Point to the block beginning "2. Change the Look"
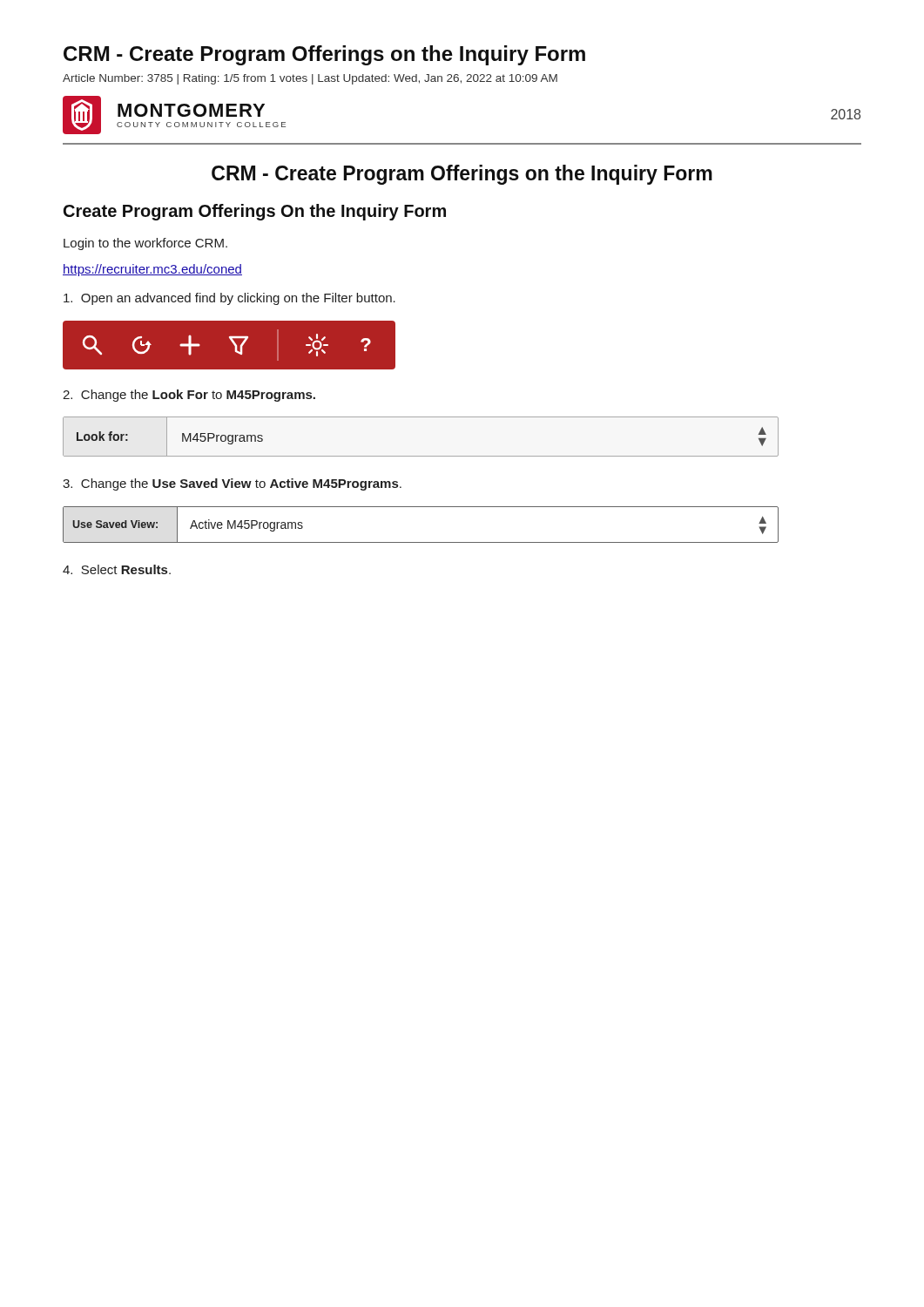Image resolution: width=924 pixels, height=1307 pixels. pos(189,394)
